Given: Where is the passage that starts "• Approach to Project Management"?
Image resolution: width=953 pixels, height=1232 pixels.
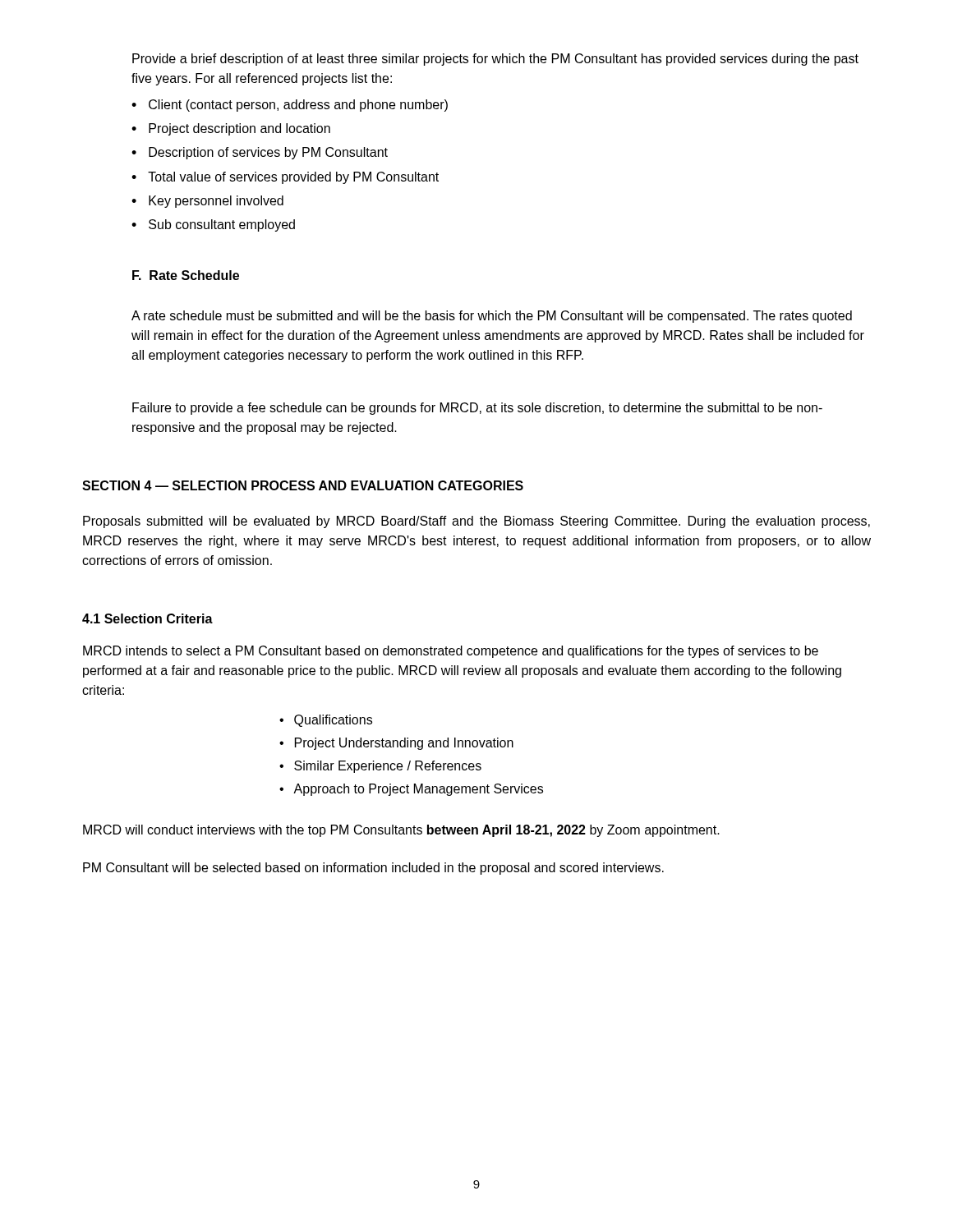Looking at the screenshot, I should pos(412,789).
